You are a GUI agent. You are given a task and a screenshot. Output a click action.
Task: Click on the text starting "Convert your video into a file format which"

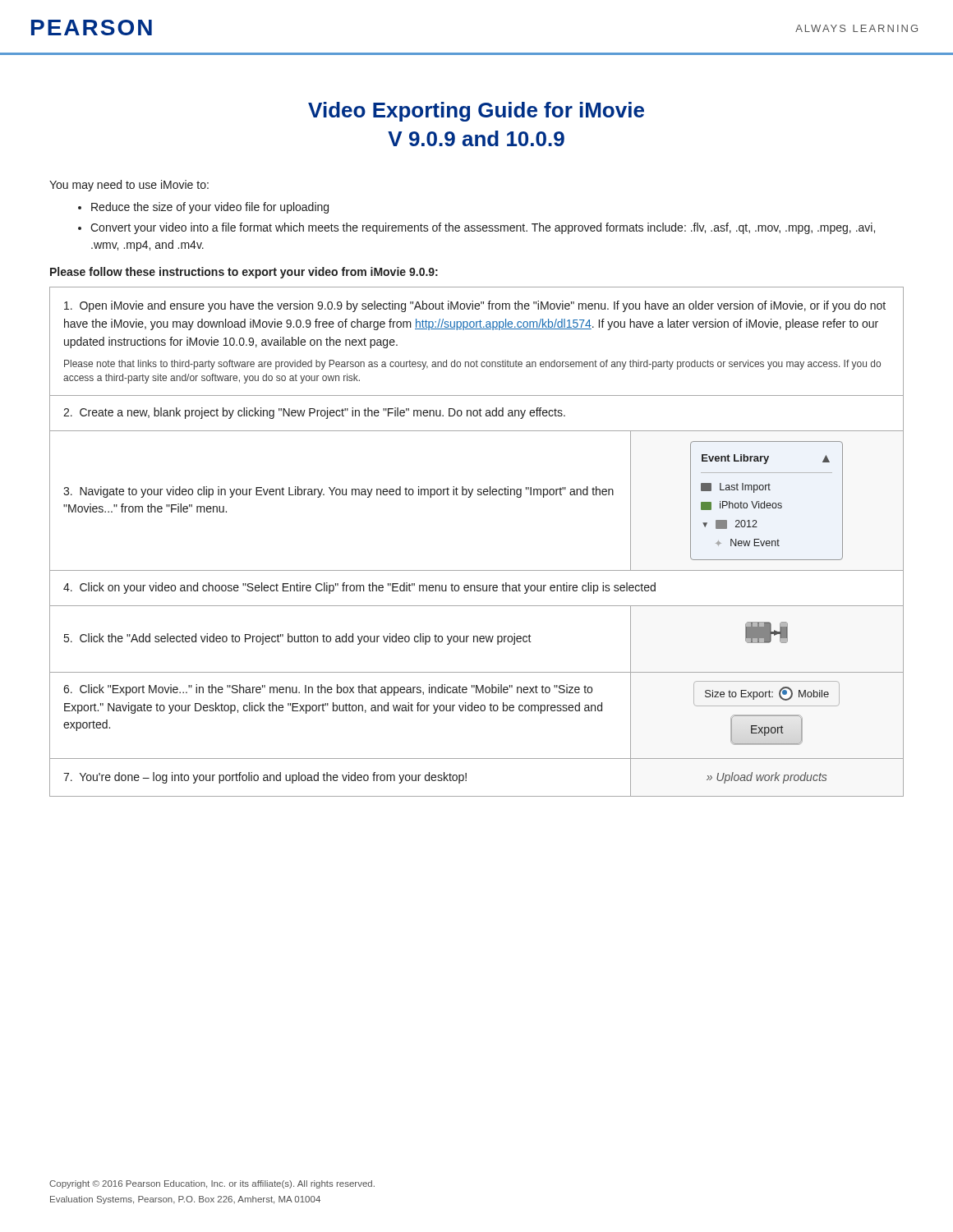point(490,237)
